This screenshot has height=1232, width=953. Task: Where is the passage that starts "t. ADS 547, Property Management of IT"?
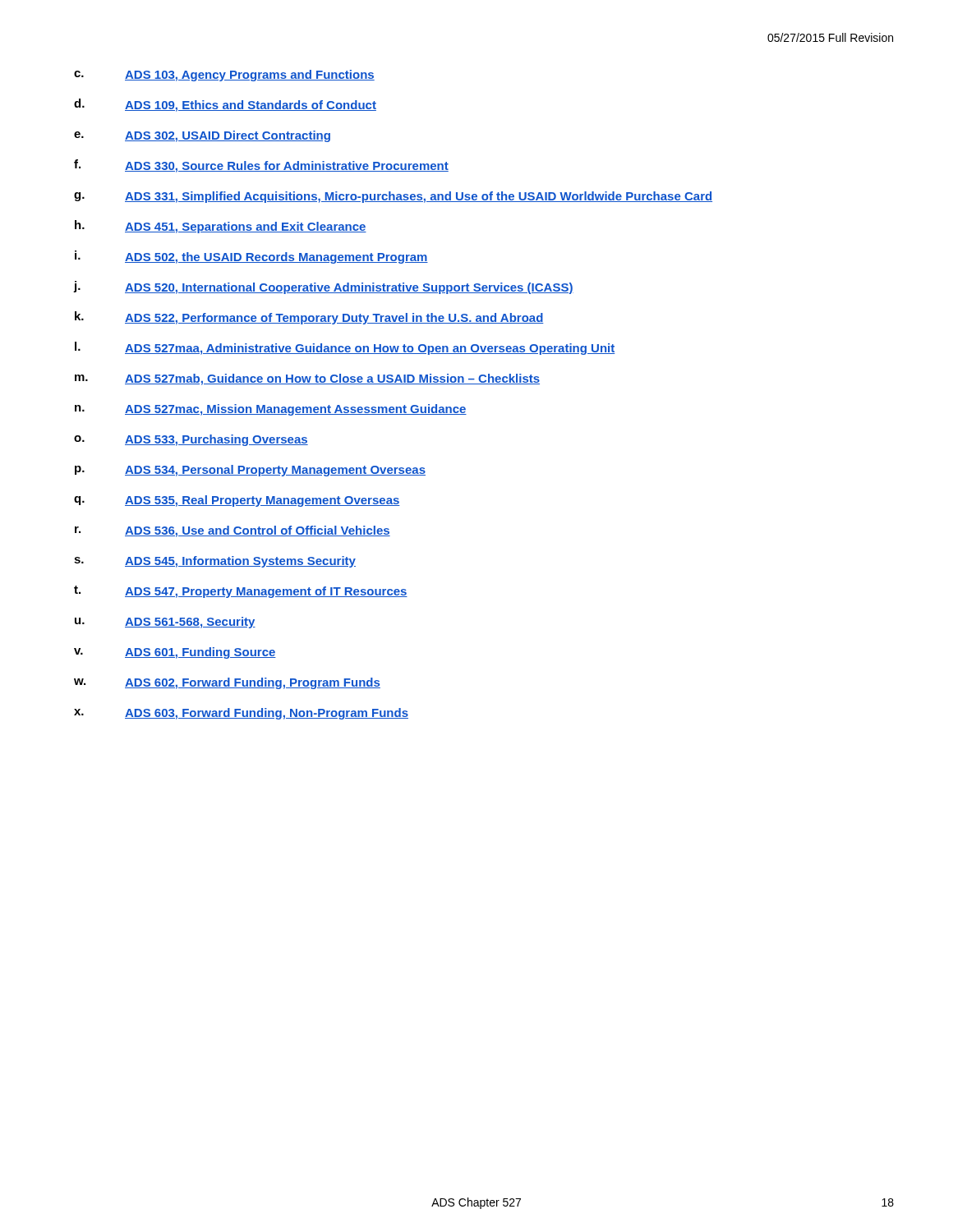[x=240, y=591]
